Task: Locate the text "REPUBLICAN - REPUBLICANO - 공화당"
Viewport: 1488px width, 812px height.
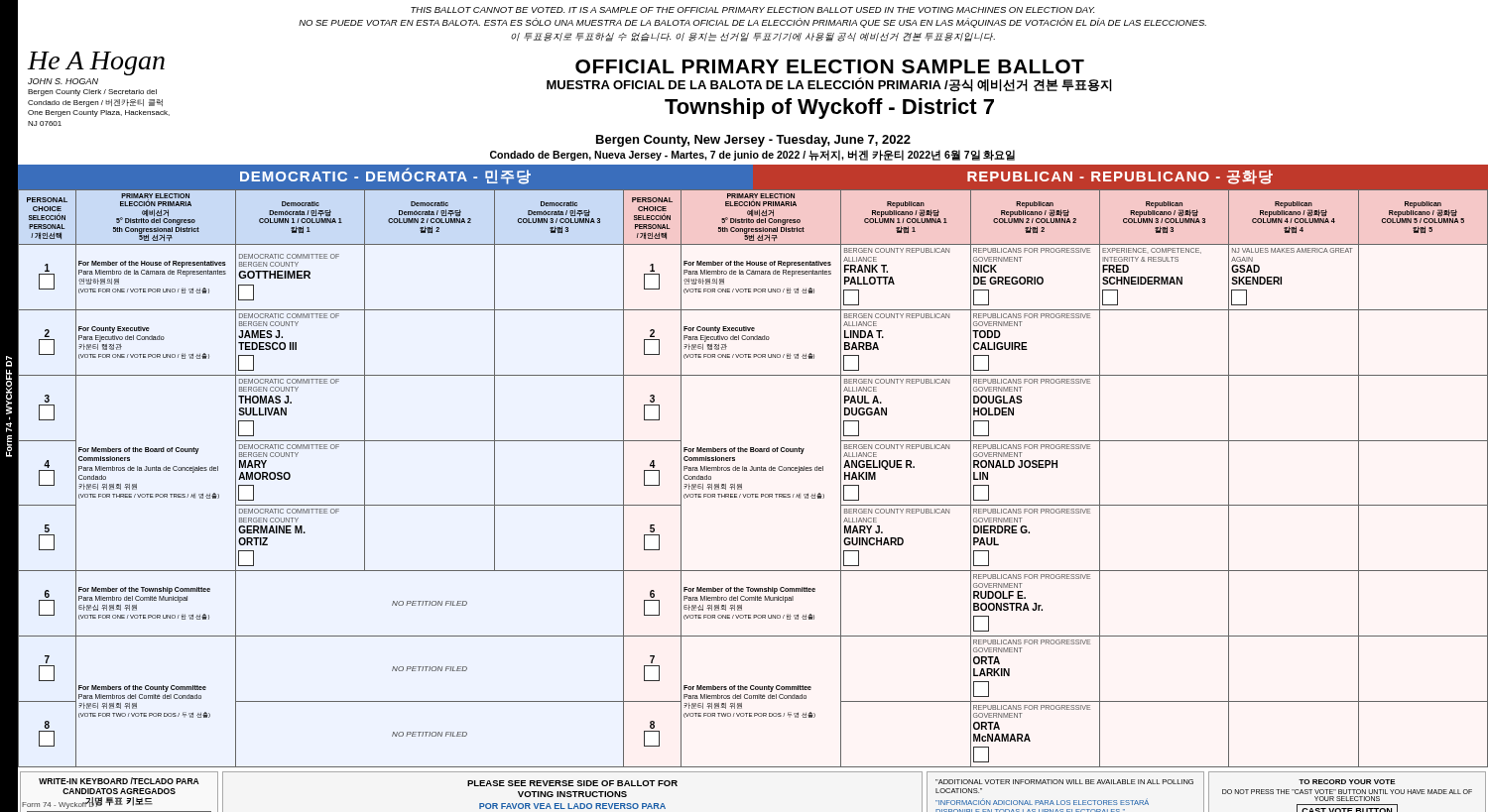Action: (x=1120, y=176)
